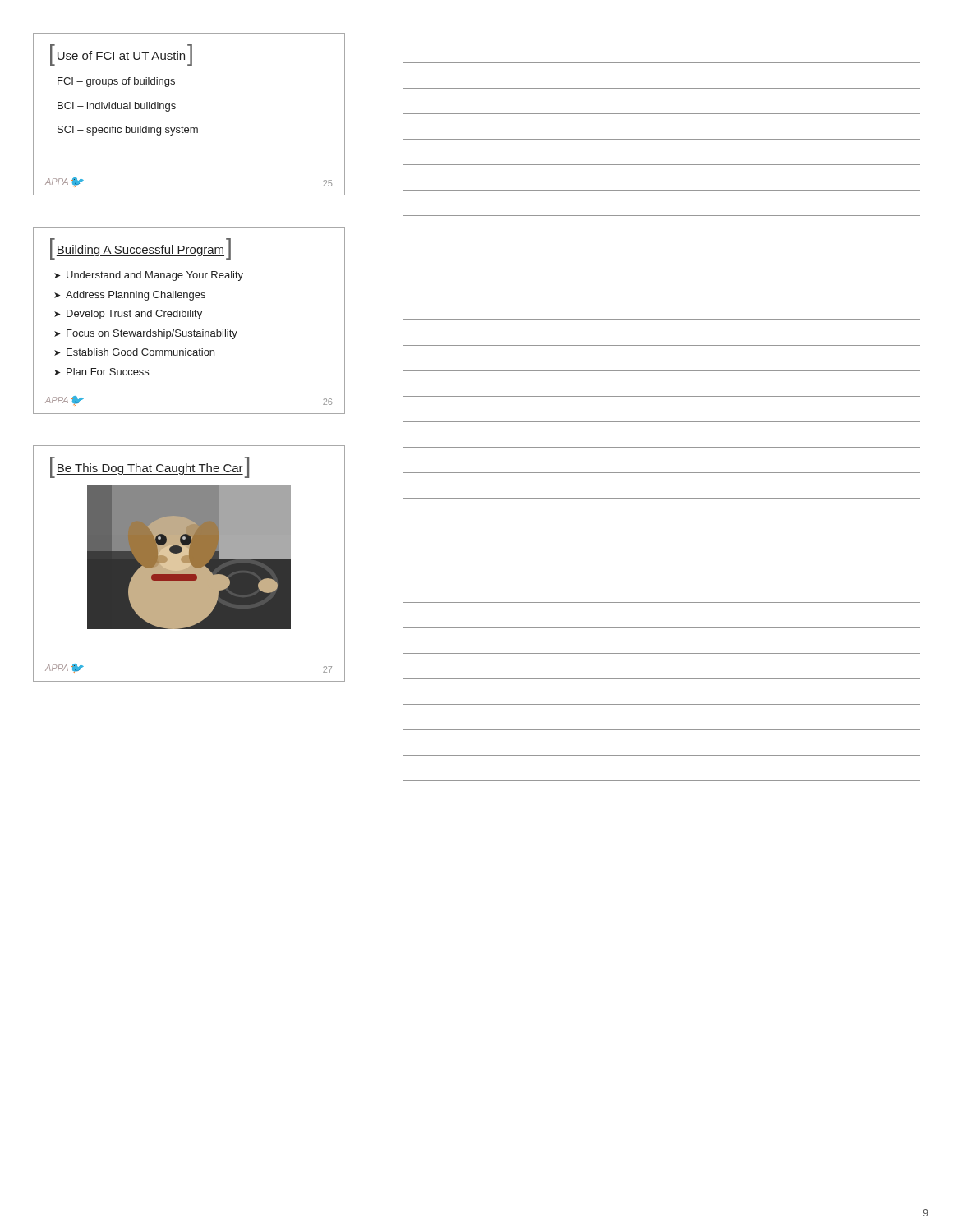This screenshot has width=953, height=1232.
Task: Select the list item that reads "➤Plan For Success"
Action: (x=101, y=371)
